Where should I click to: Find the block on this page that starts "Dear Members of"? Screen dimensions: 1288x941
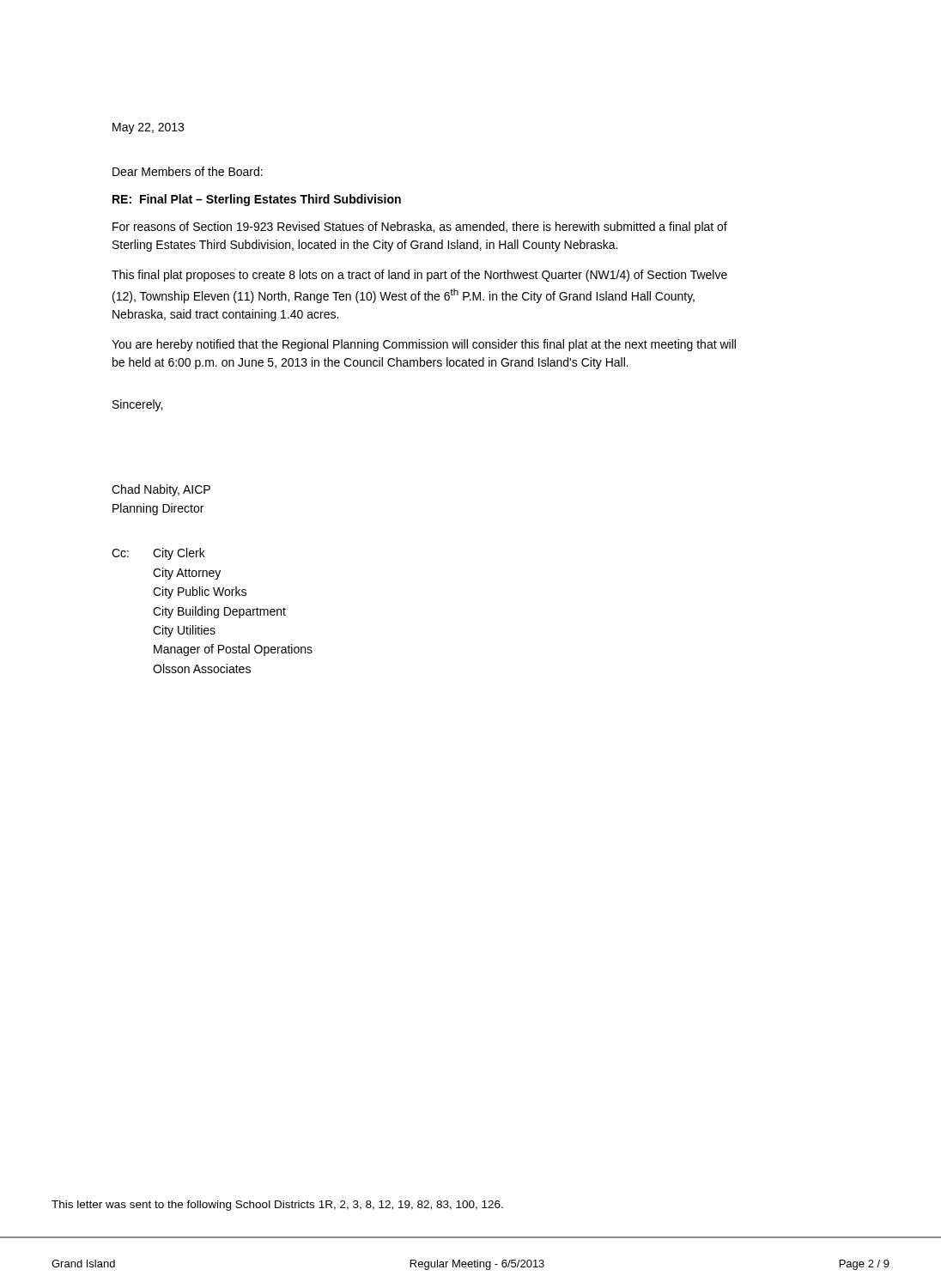click(187, 172)
